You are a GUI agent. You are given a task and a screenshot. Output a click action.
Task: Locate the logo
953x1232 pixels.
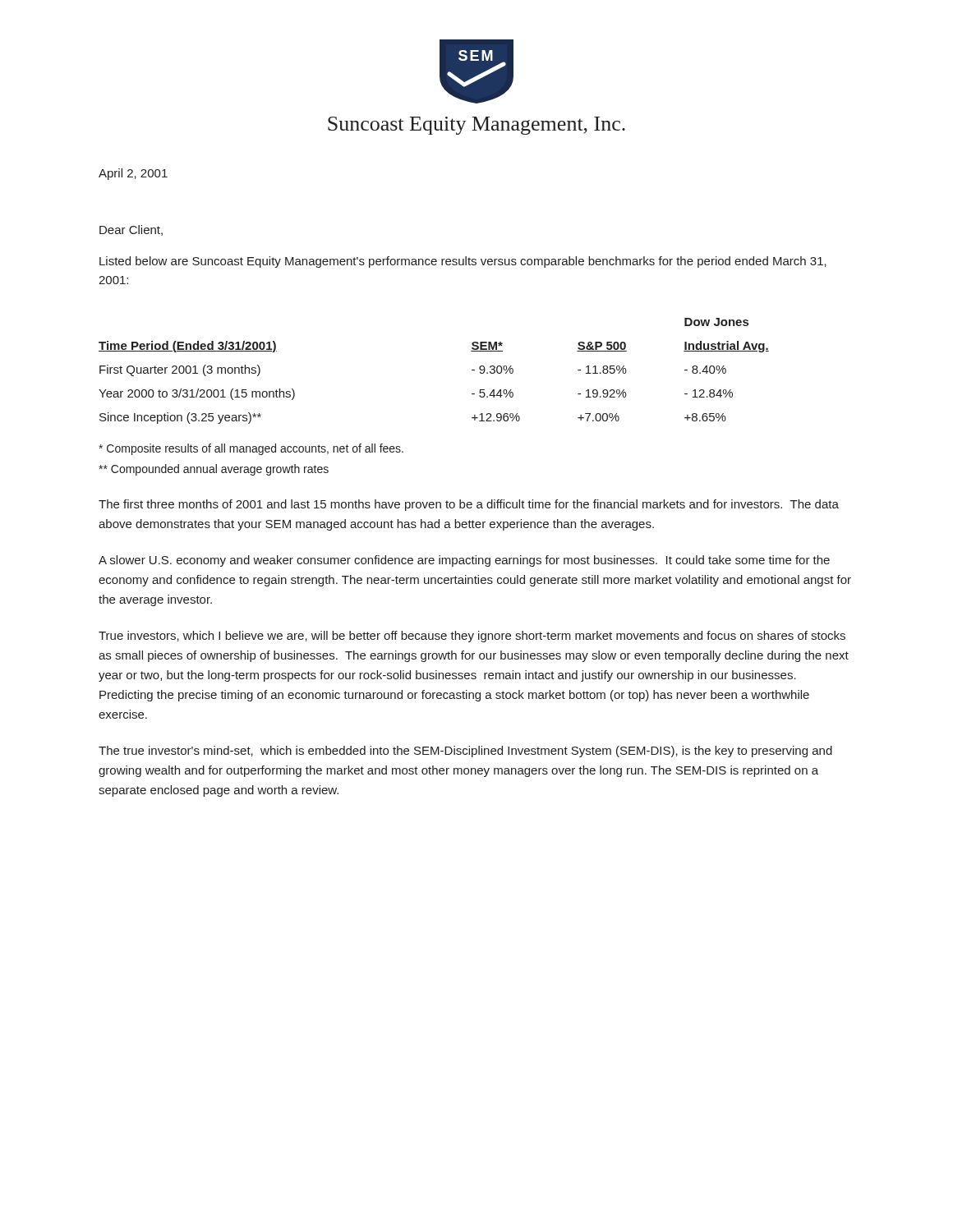[476, 68]
